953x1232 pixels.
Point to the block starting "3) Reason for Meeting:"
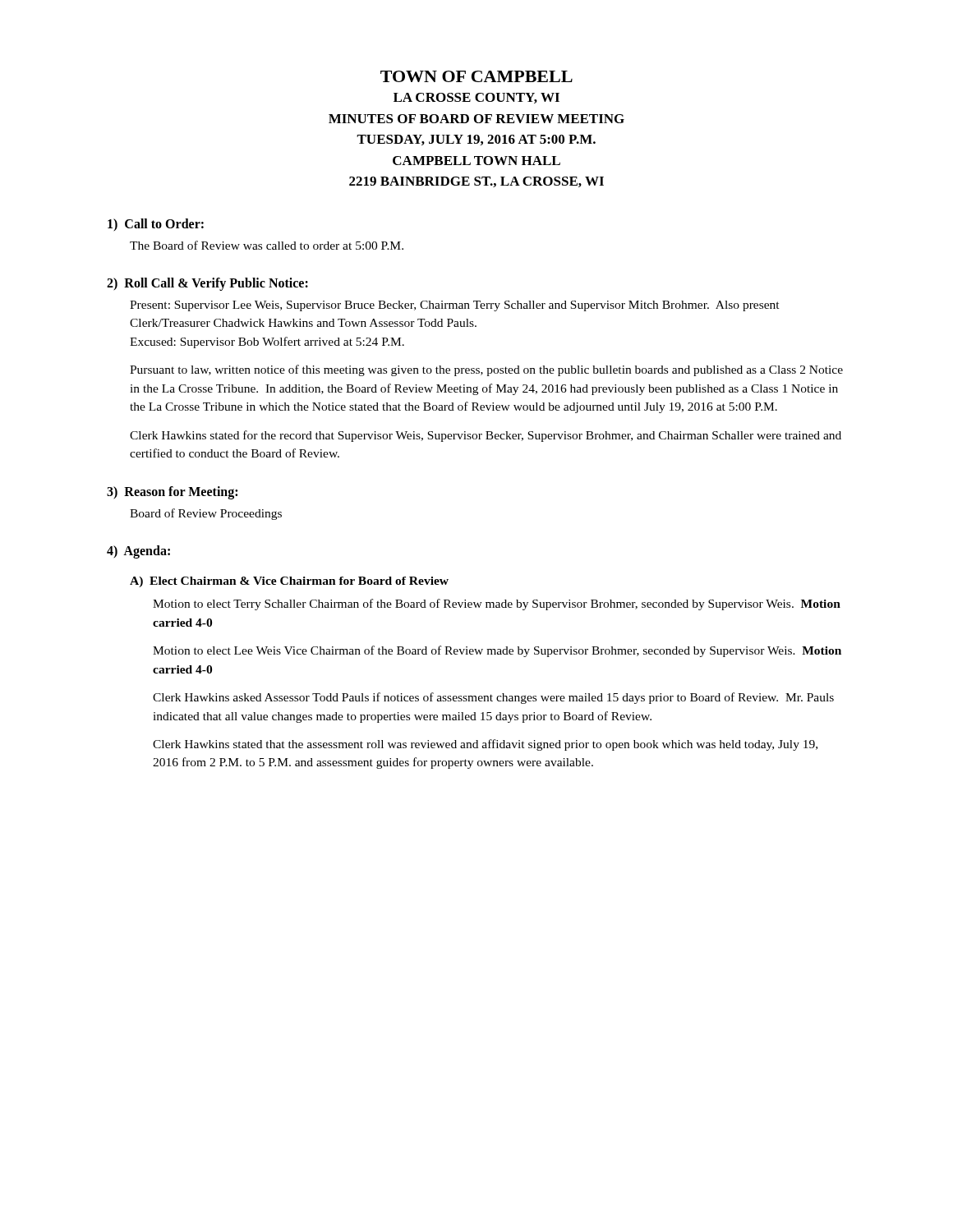point(173,491)
